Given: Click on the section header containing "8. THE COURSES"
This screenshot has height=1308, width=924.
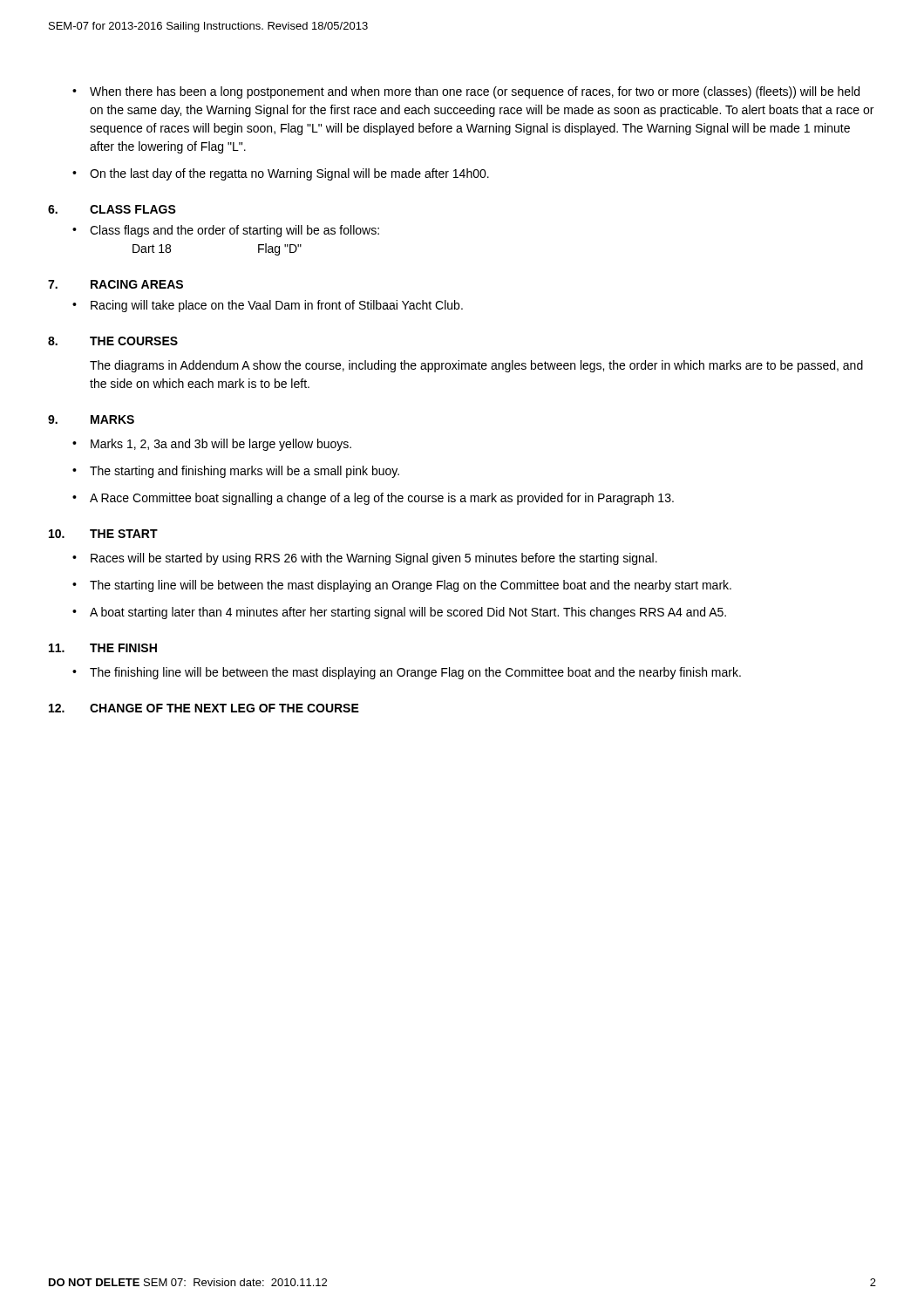Looking at the screenshot, I should (x=113, y=341).
